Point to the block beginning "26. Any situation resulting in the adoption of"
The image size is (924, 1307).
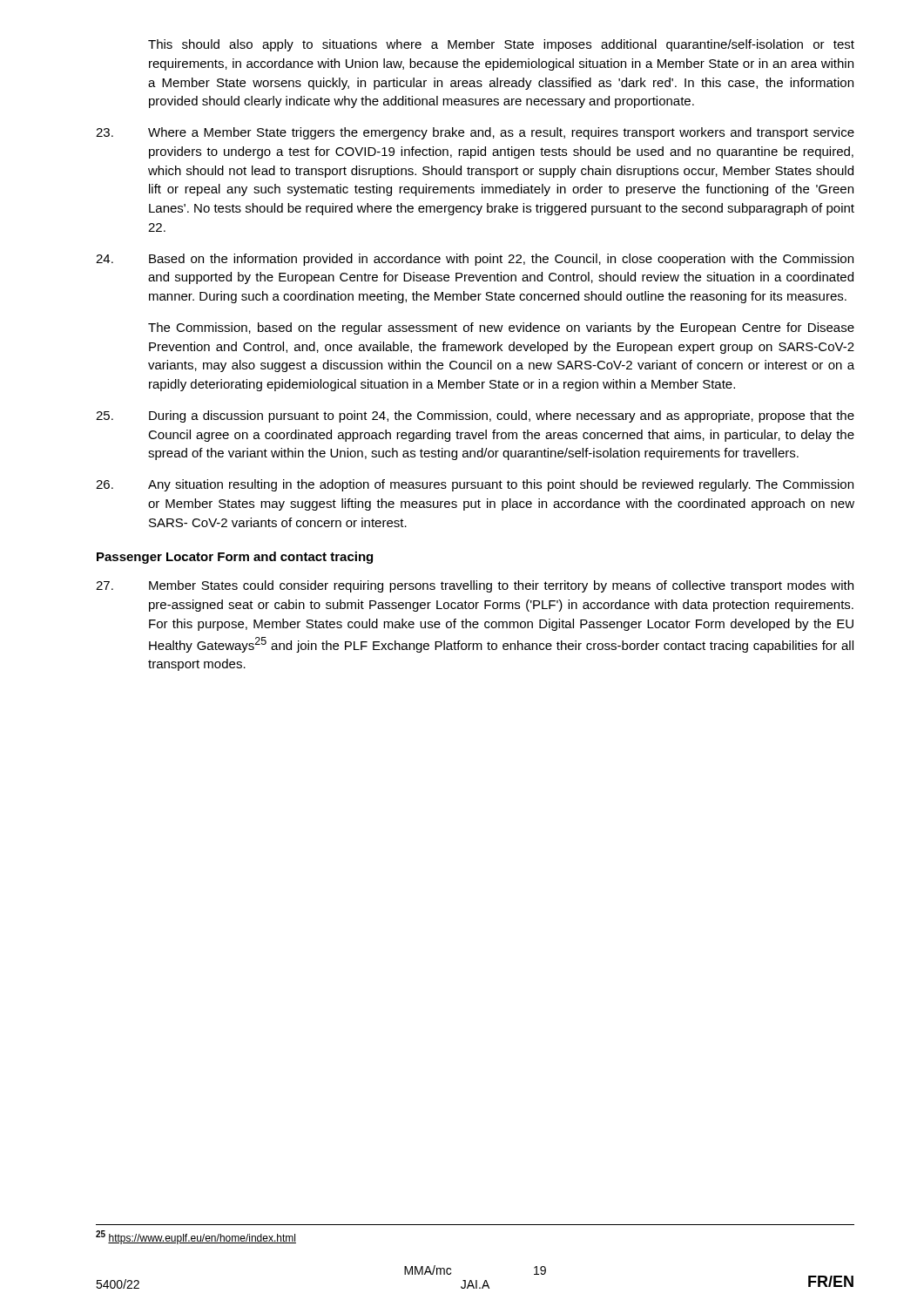(x=475, y=503)
